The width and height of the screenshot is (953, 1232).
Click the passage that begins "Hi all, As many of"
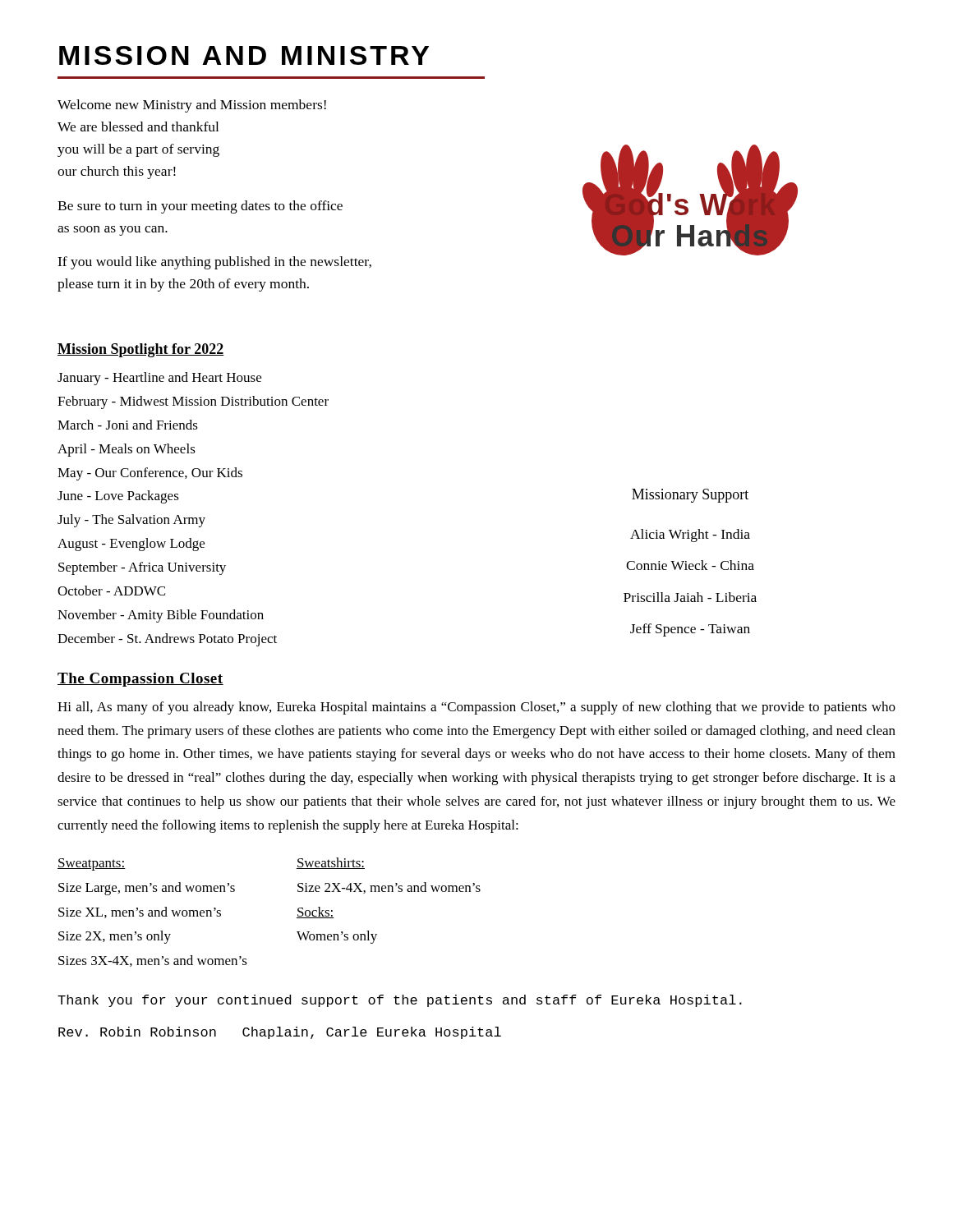coord(476,766)
